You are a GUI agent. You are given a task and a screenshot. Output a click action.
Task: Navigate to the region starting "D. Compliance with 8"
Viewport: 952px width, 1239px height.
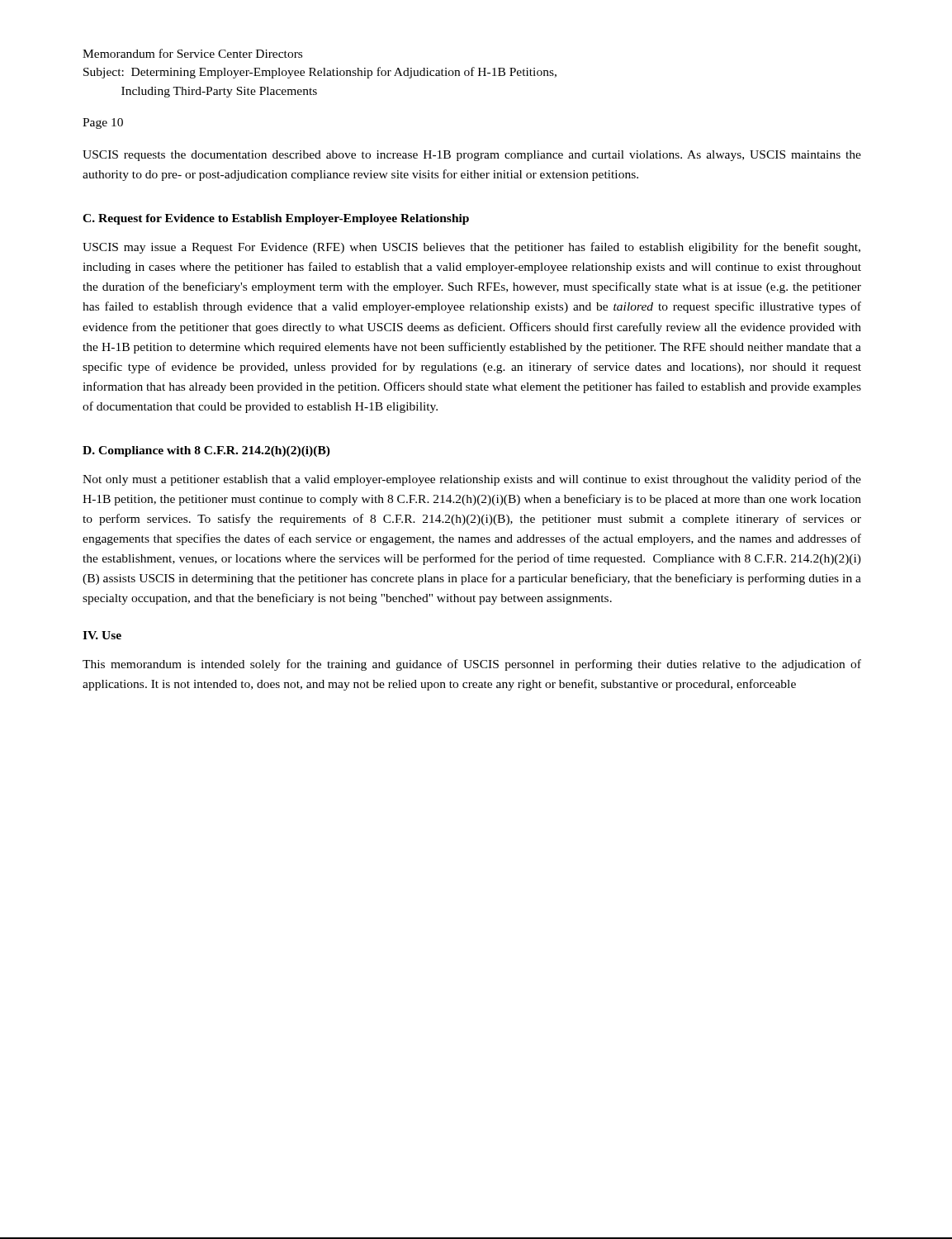coord(206,449)
